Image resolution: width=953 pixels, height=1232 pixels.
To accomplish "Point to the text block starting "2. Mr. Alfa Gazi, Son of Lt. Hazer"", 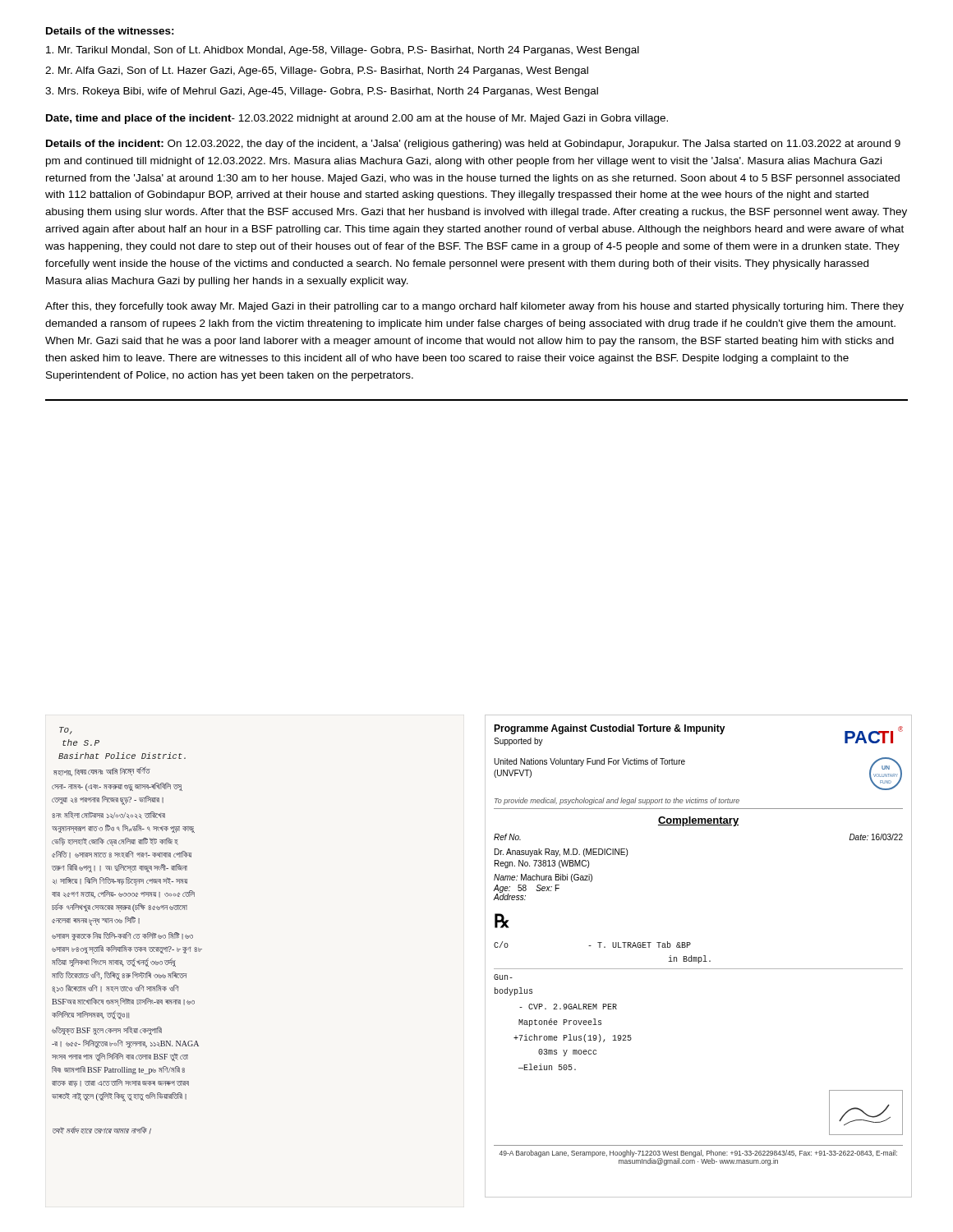I will (x=317, y=70).
